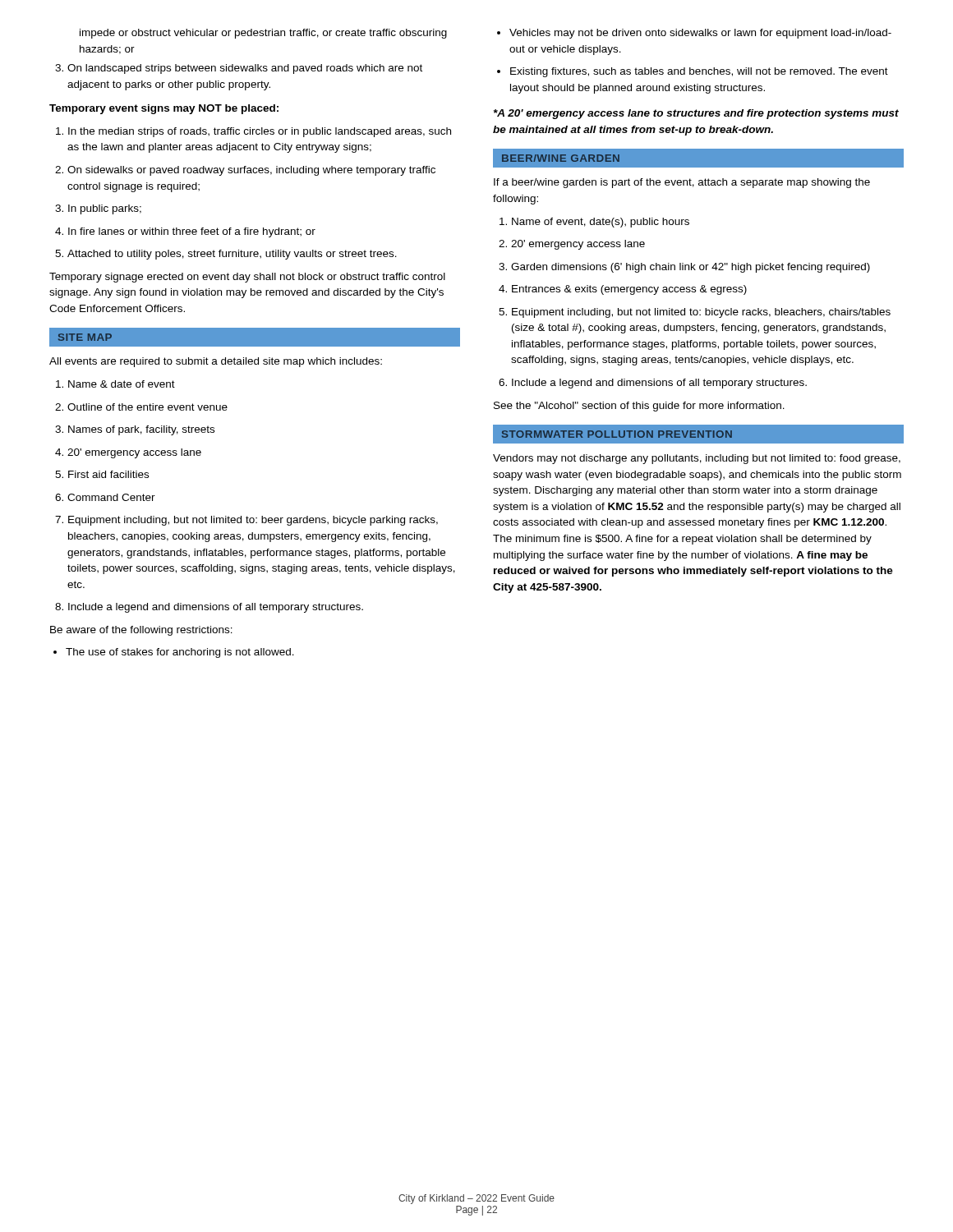The width and height of the screenshot is (953, 1232).
Task: Find the text starting "See the "Alcohol" section"
Action: point(698,405)
